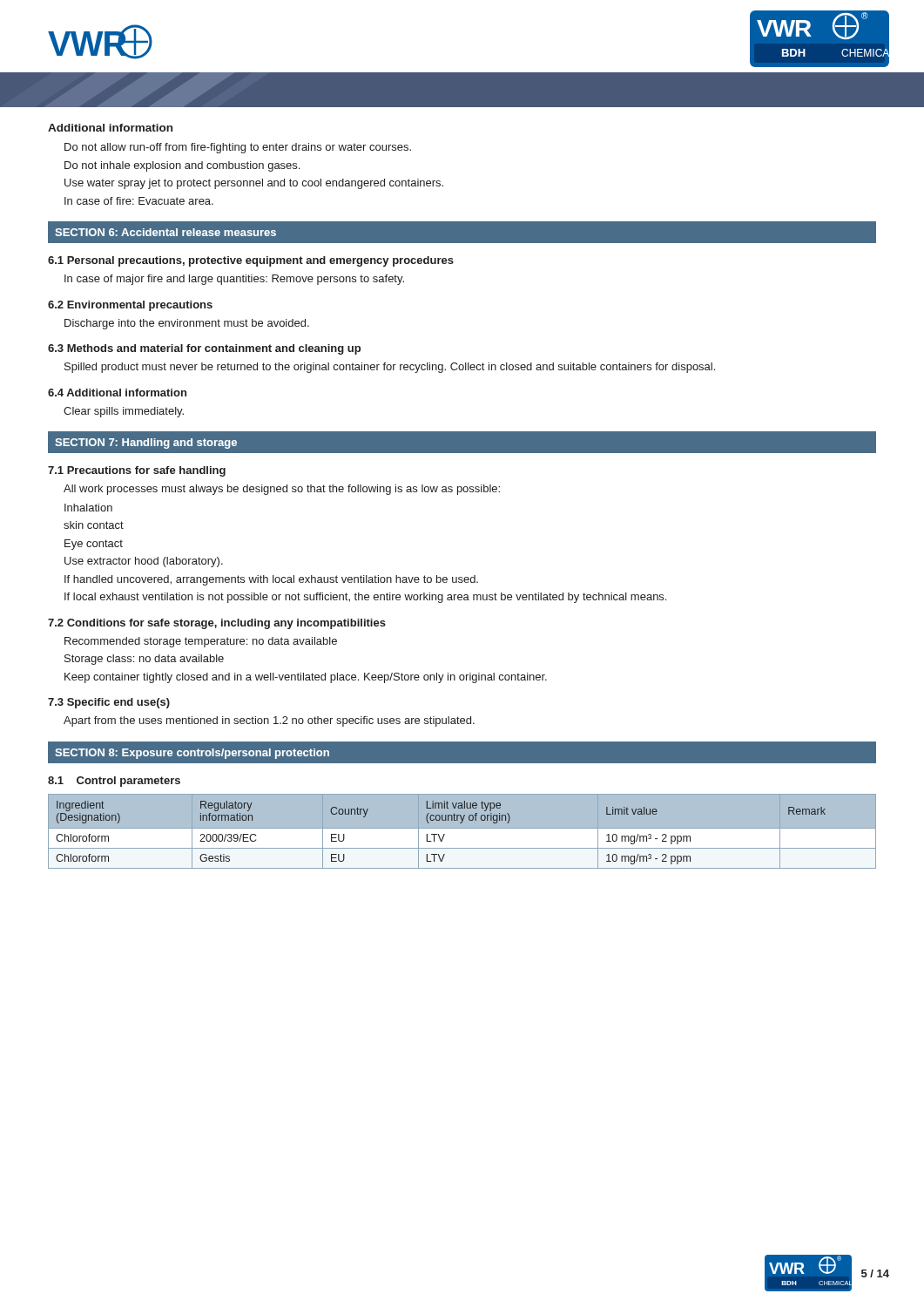Select the text block that says "Spilled product must never be"
Viewport: 924px width, 1307px height.
click(390, 366)
